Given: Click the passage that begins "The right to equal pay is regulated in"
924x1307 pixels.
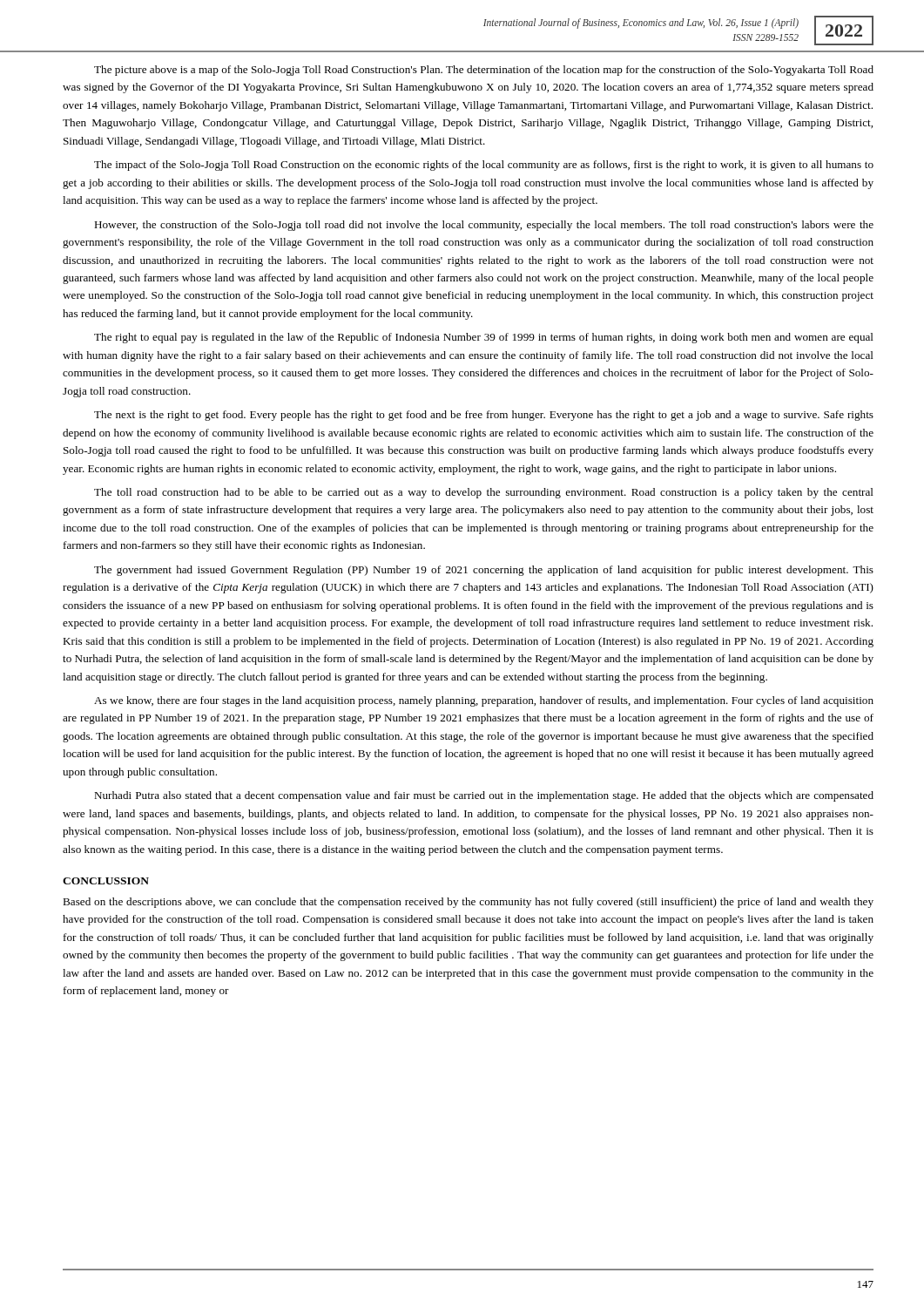Looking at the screenshot, I should click(x=468, y=364).
